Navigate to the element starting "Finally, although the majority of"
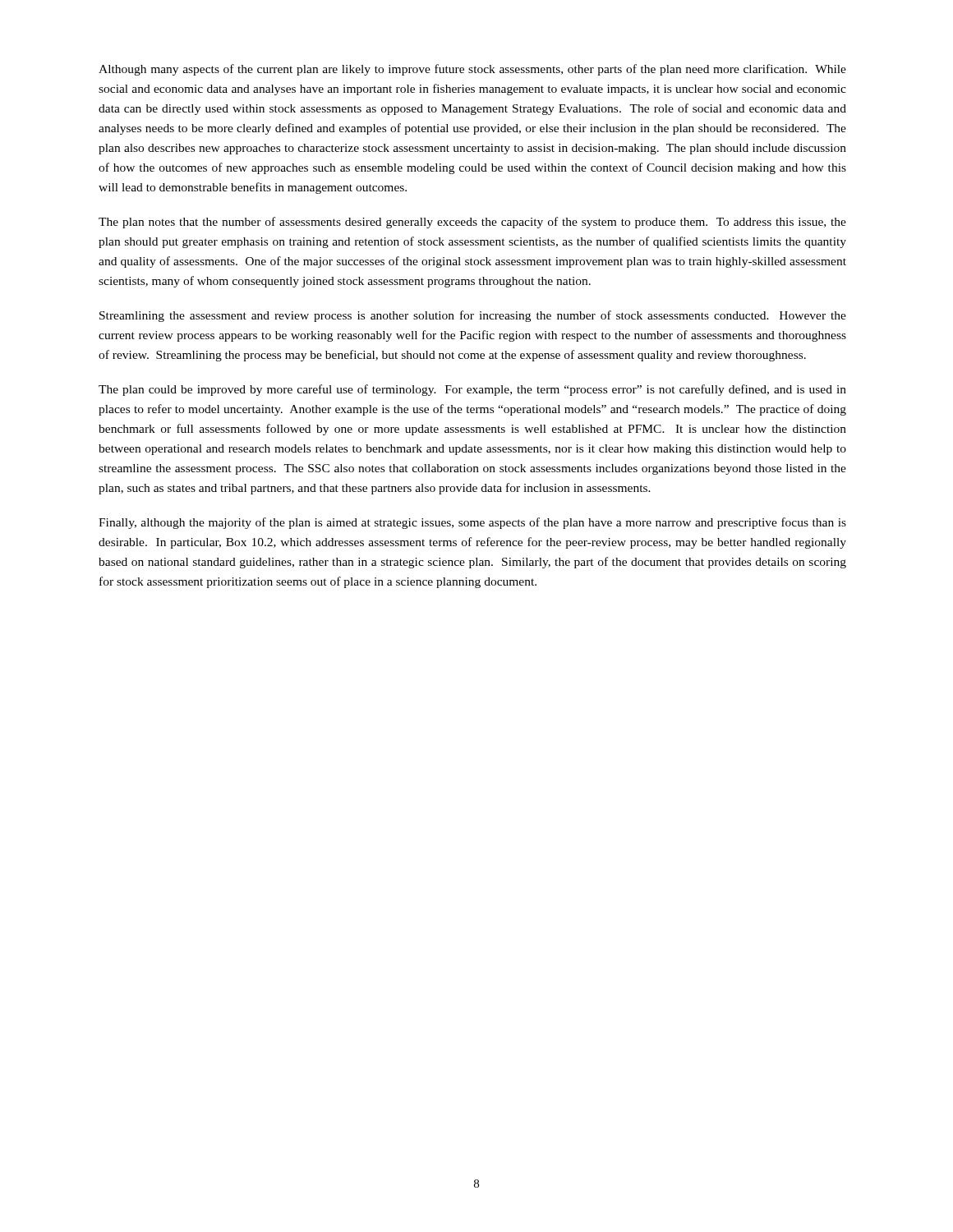 tap(472, 552)
